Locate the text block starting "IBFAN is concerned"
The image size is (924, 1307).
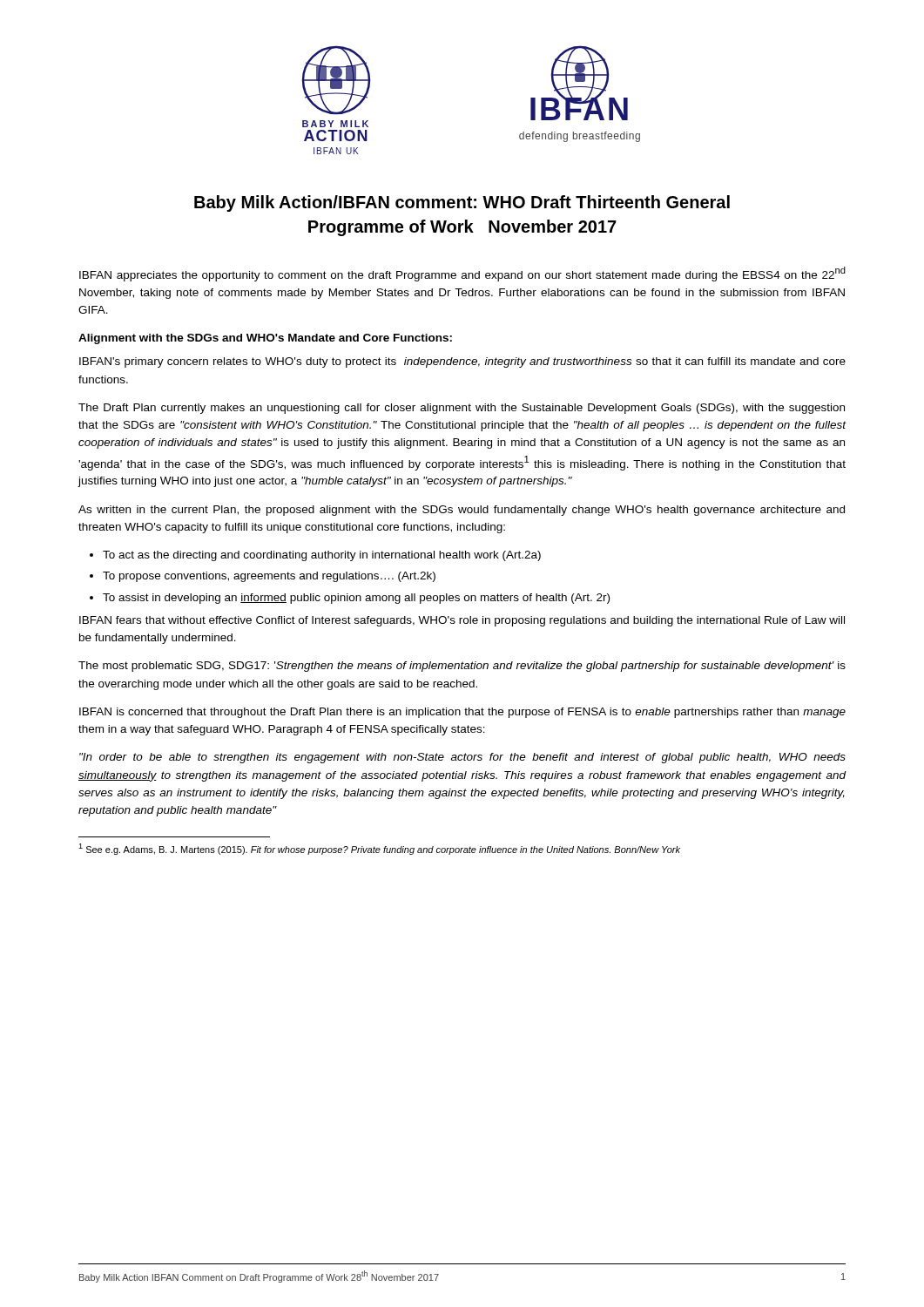[x=462, y=720]
